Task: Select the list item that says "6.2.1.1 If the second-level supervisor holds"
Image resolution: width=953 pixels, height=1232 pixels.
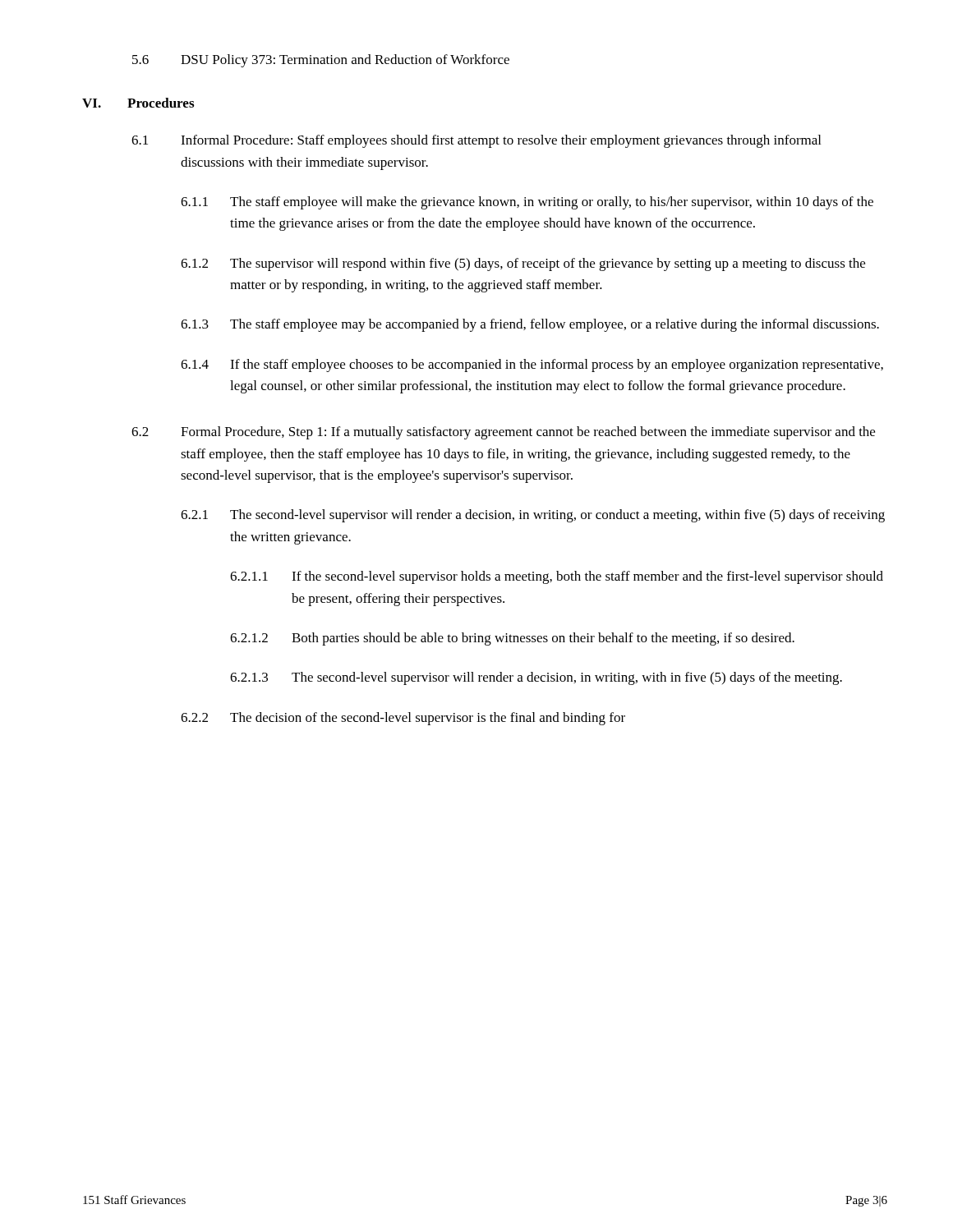Action: click(559, 588)
